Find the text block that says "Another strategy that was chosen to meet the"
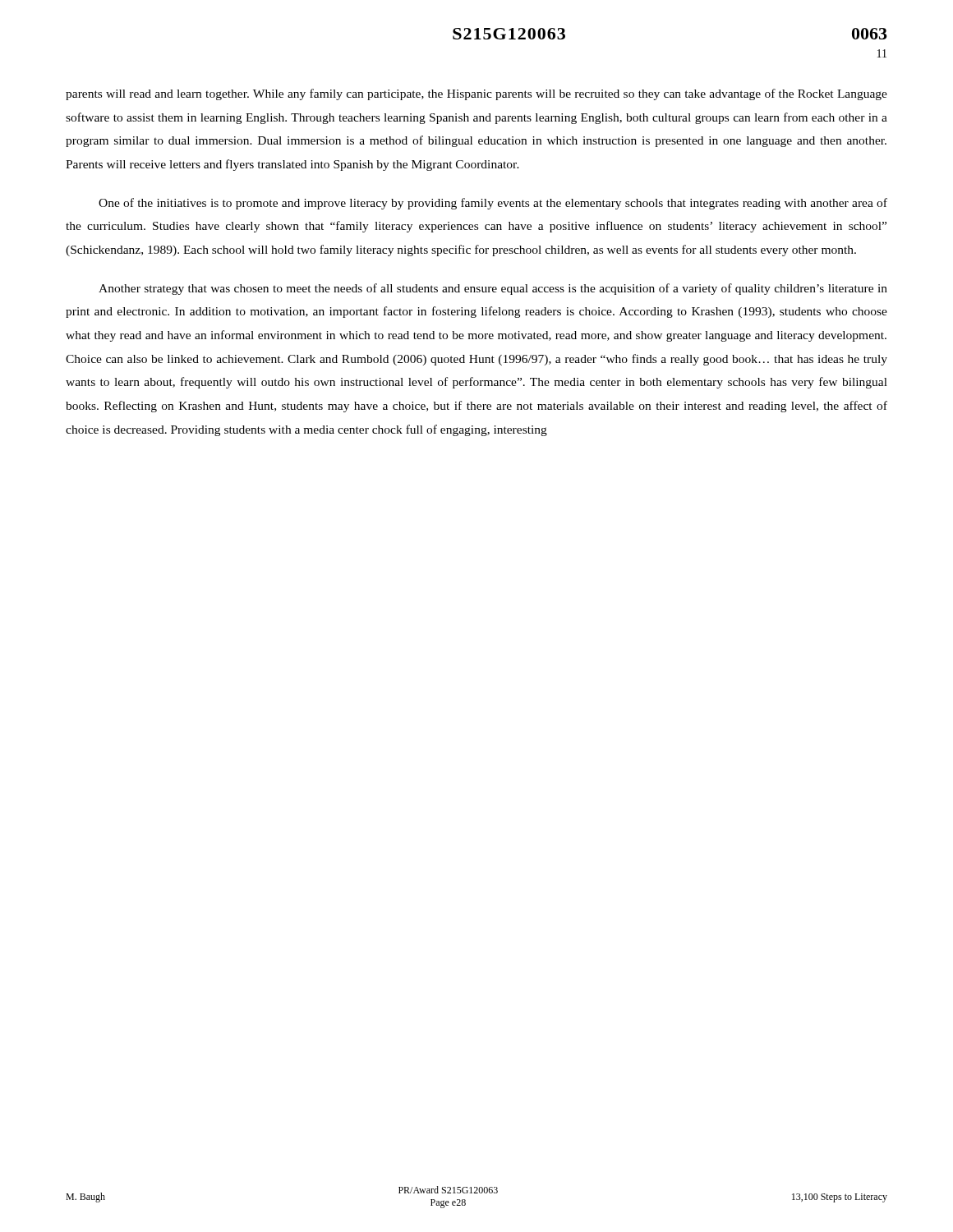The width and height of the screenshot is (953, 1232). pos(476,358)
